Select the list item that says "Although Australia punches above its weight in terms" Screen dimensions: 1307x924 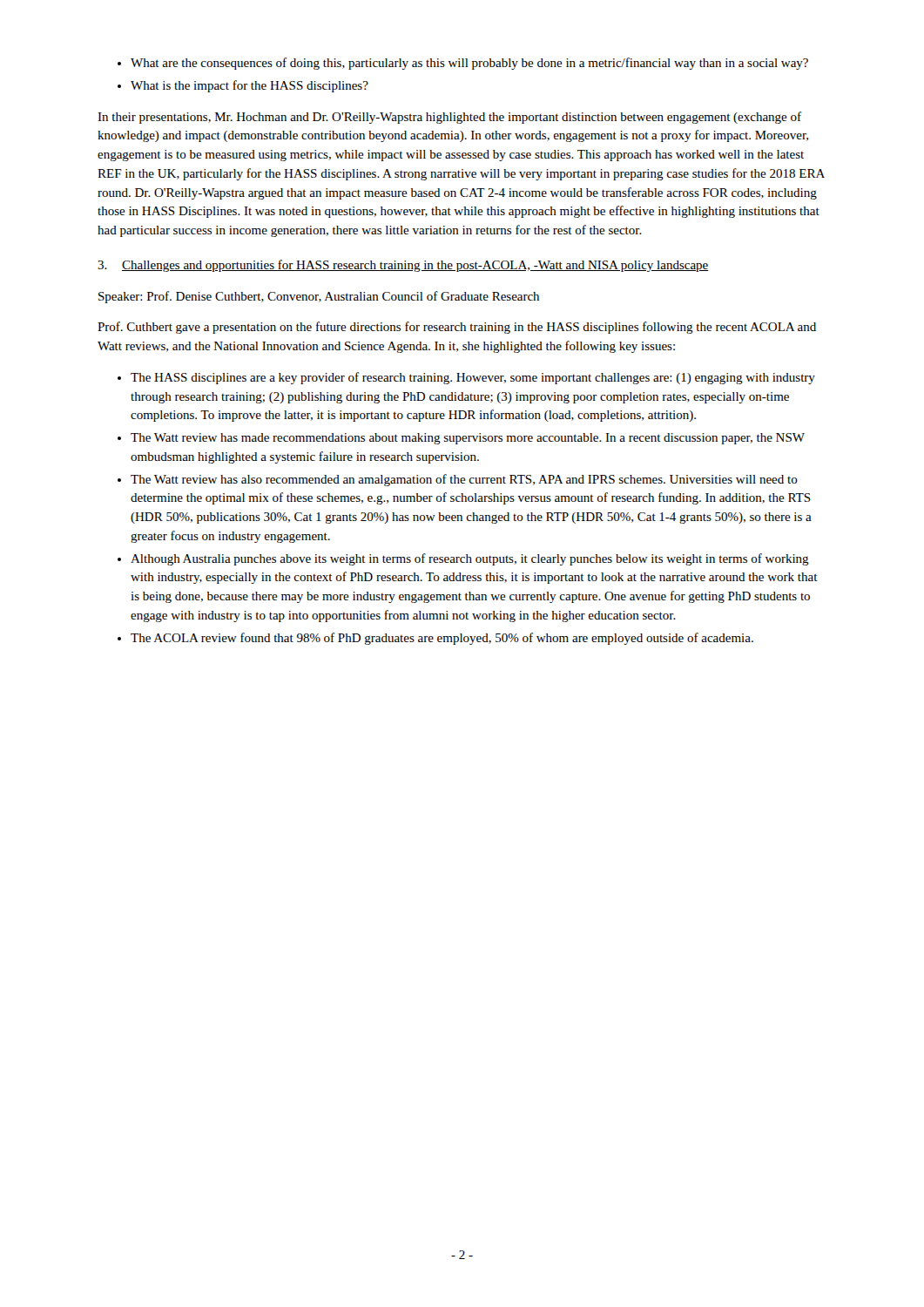pyautogui.click(x=479, y=587)
